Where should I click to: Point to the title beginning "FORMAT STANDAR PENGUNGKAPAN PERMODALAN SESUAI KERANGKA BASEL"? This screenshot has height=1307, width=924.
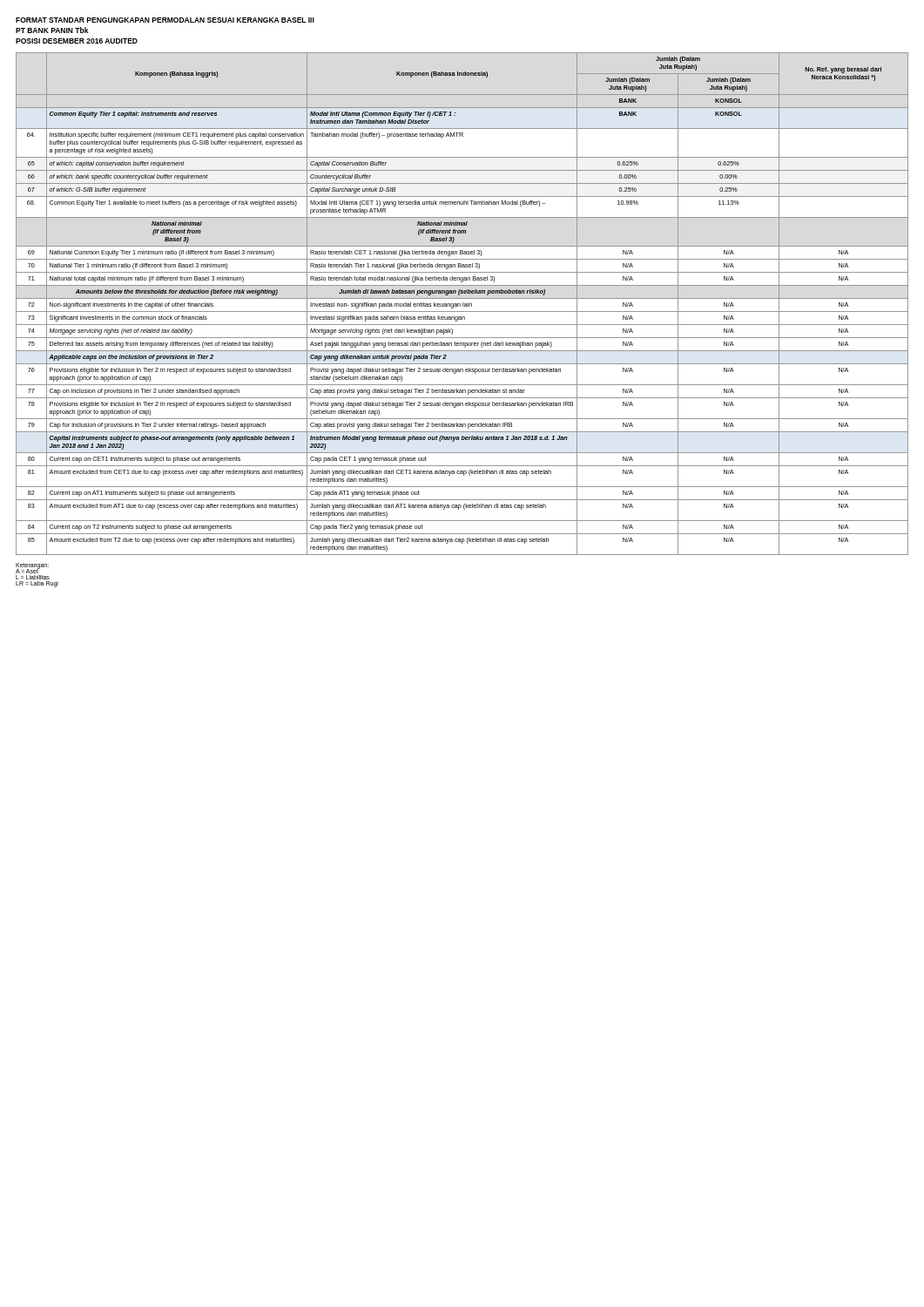coord(165,30)
